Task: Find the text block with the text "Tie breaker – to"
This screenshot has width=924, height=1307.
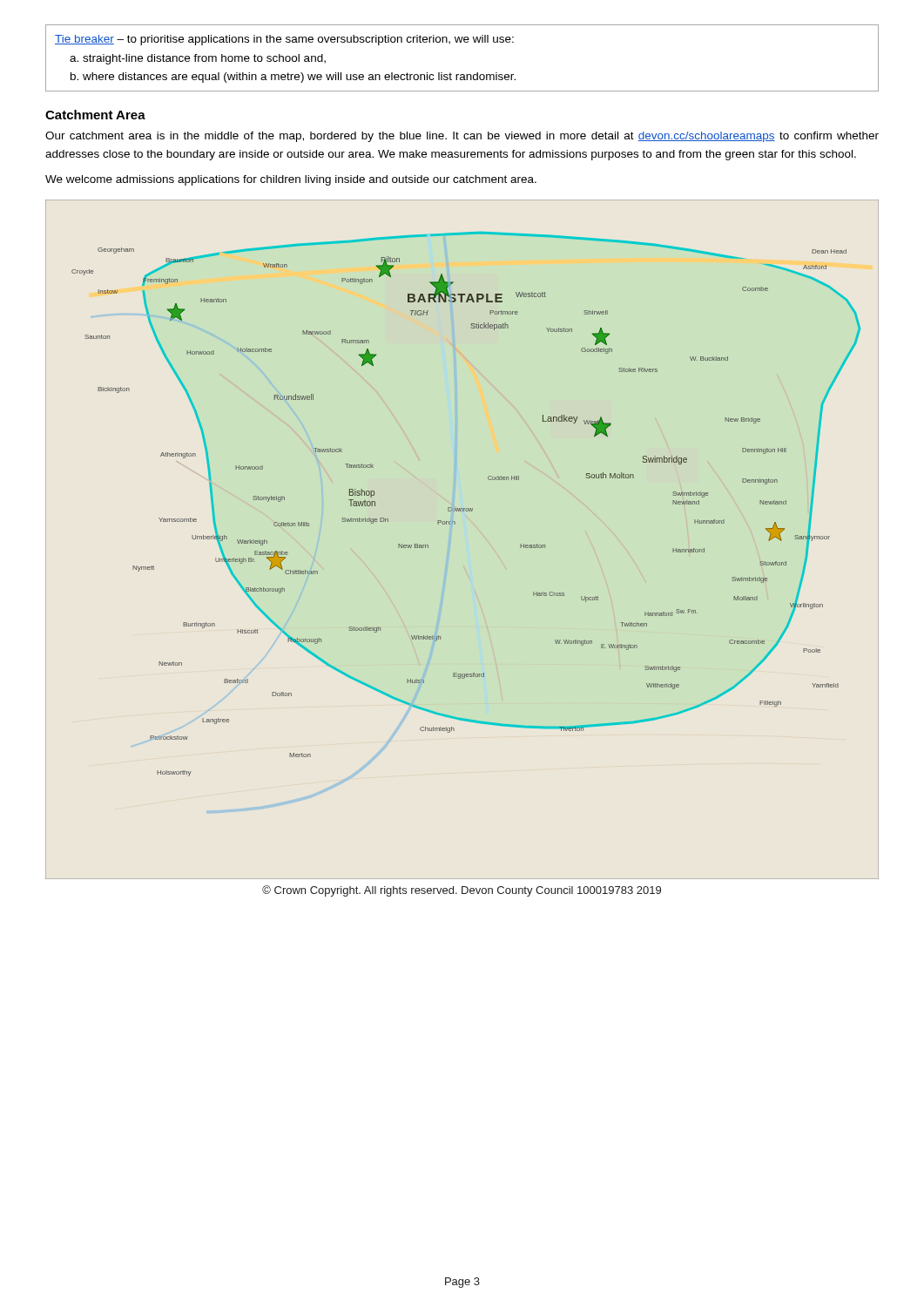Action: click(284, 40)
